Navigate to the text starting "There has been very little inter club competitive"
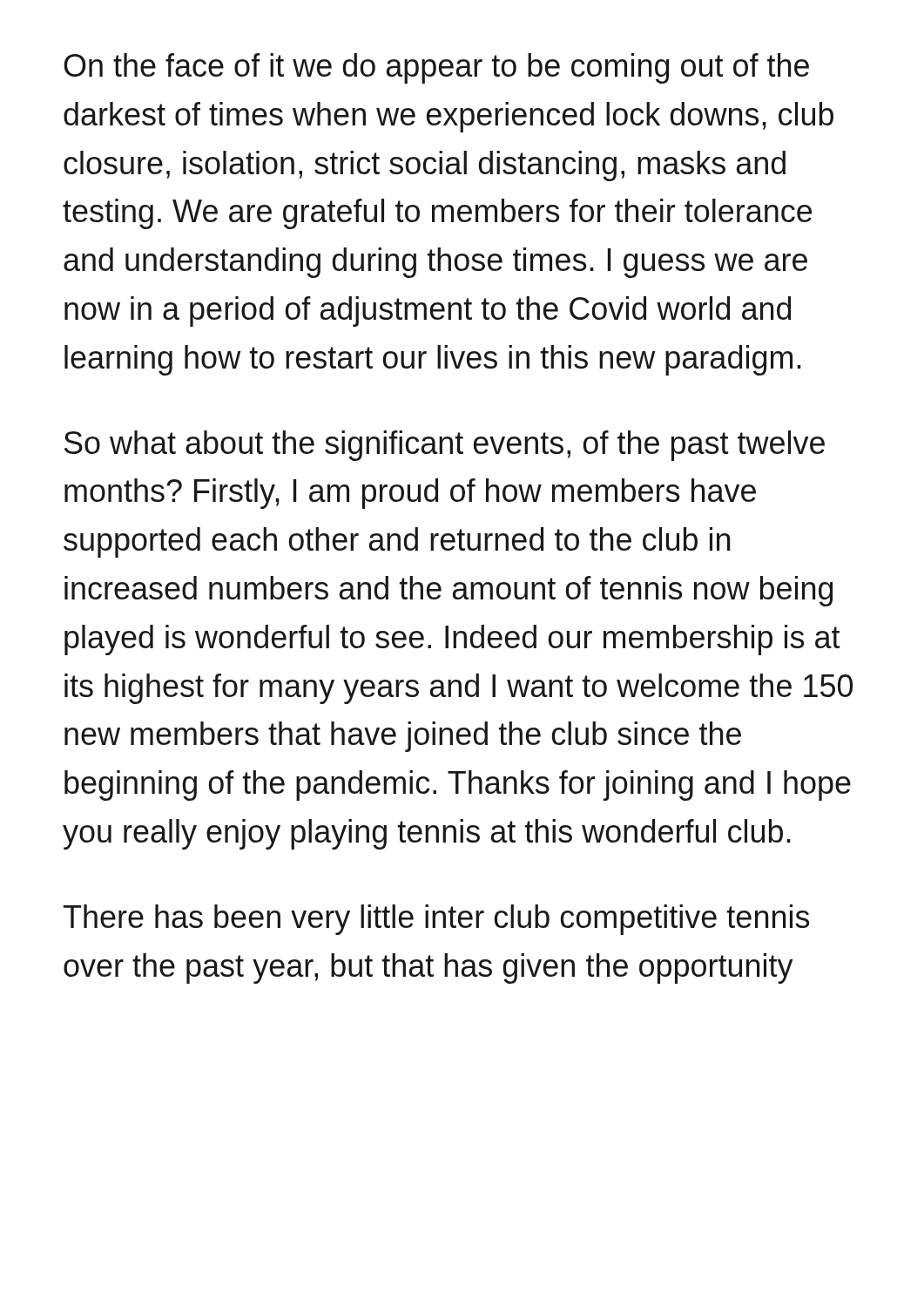The width and height of the screenshot is (924, 1307). [x=436, y=941]
